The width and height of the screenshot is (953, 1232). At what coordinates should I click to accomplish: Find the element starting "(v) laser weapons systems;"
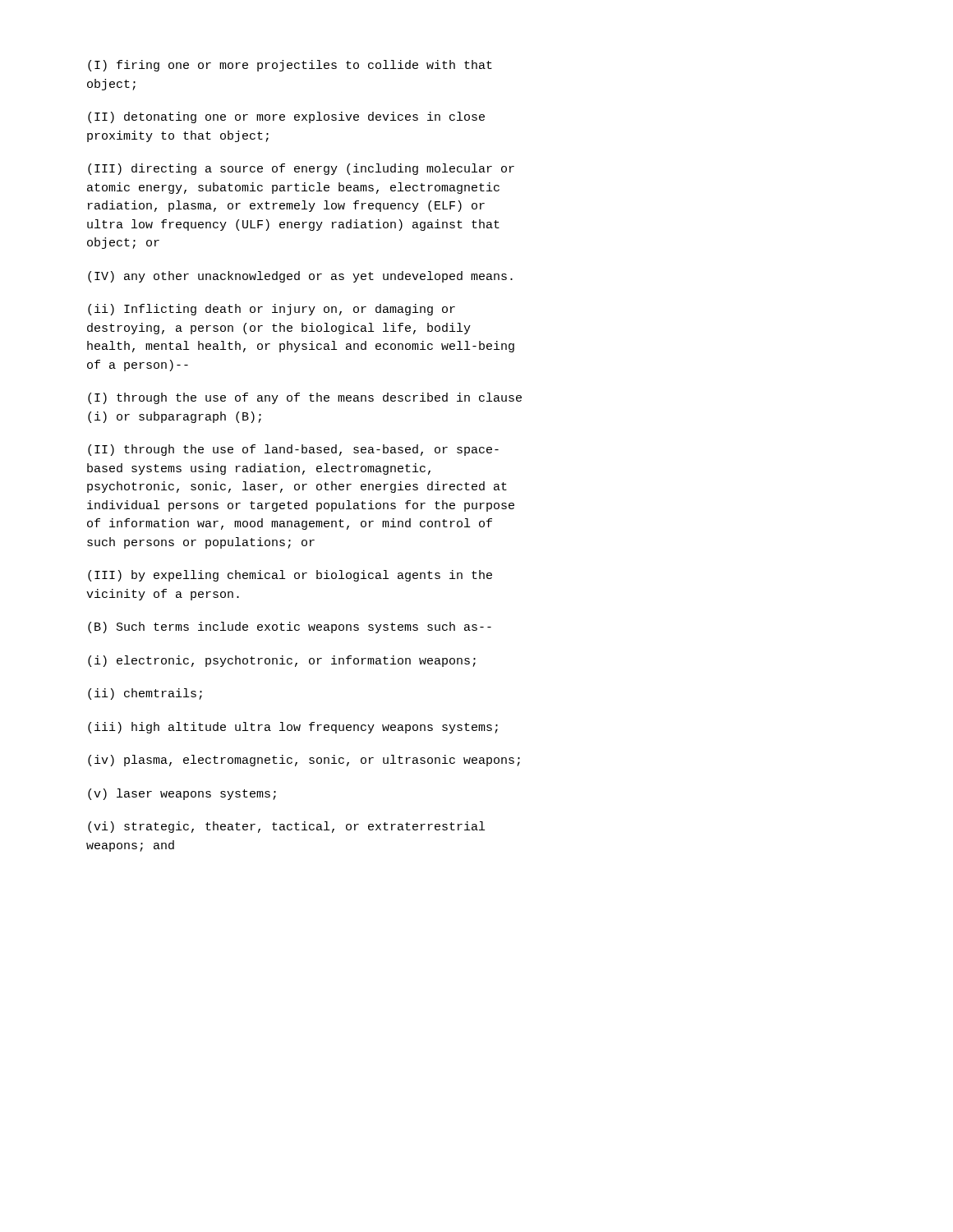point(182,794)
